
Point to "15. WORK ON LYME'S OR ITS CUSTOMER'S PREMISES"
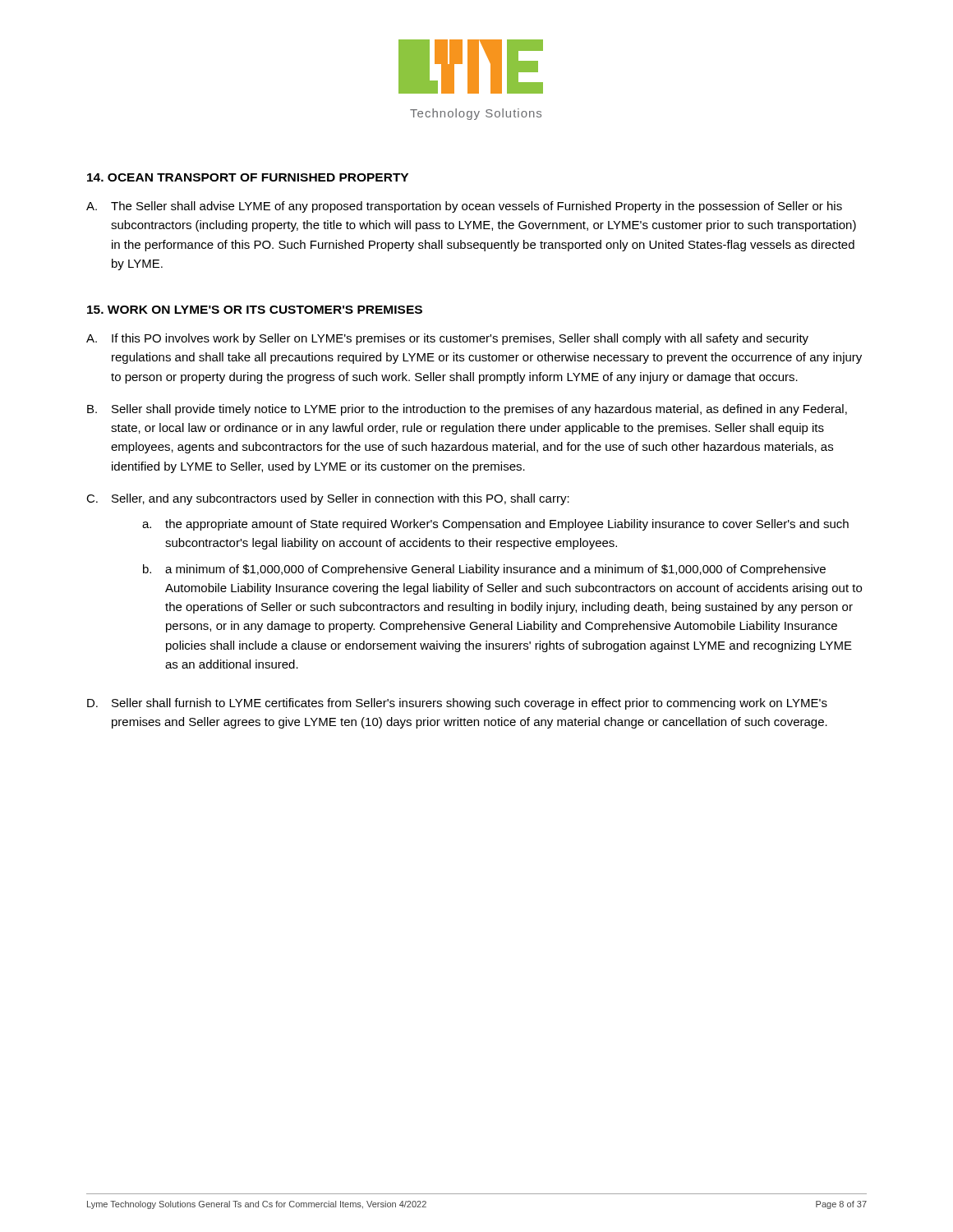pyautogui.click(x=254, y=309)
